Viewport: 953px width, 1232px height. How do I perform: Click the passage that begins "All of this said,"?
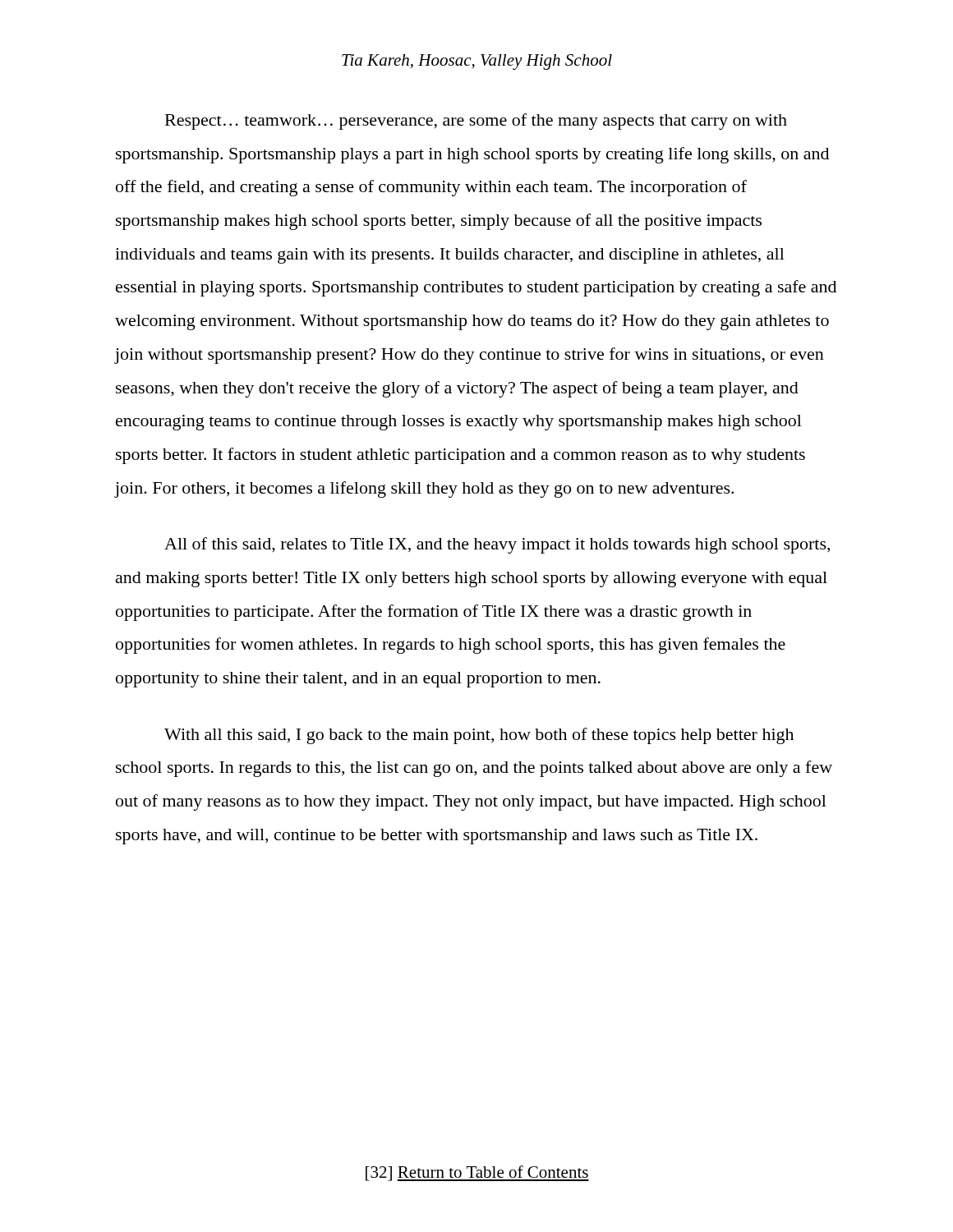(476, 611)
